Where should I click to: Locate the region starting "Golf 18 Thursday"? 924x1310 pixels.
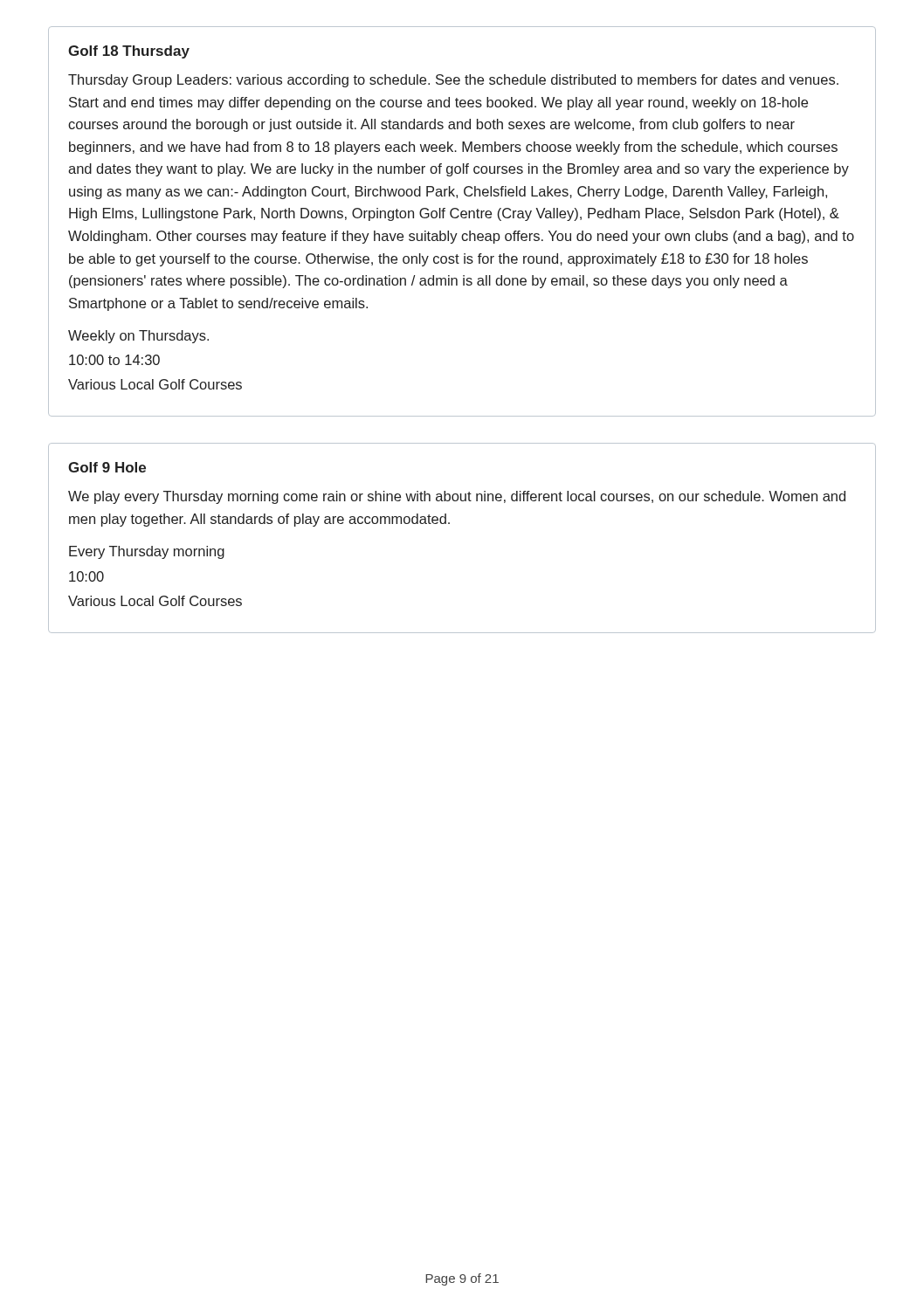[129, 51]
